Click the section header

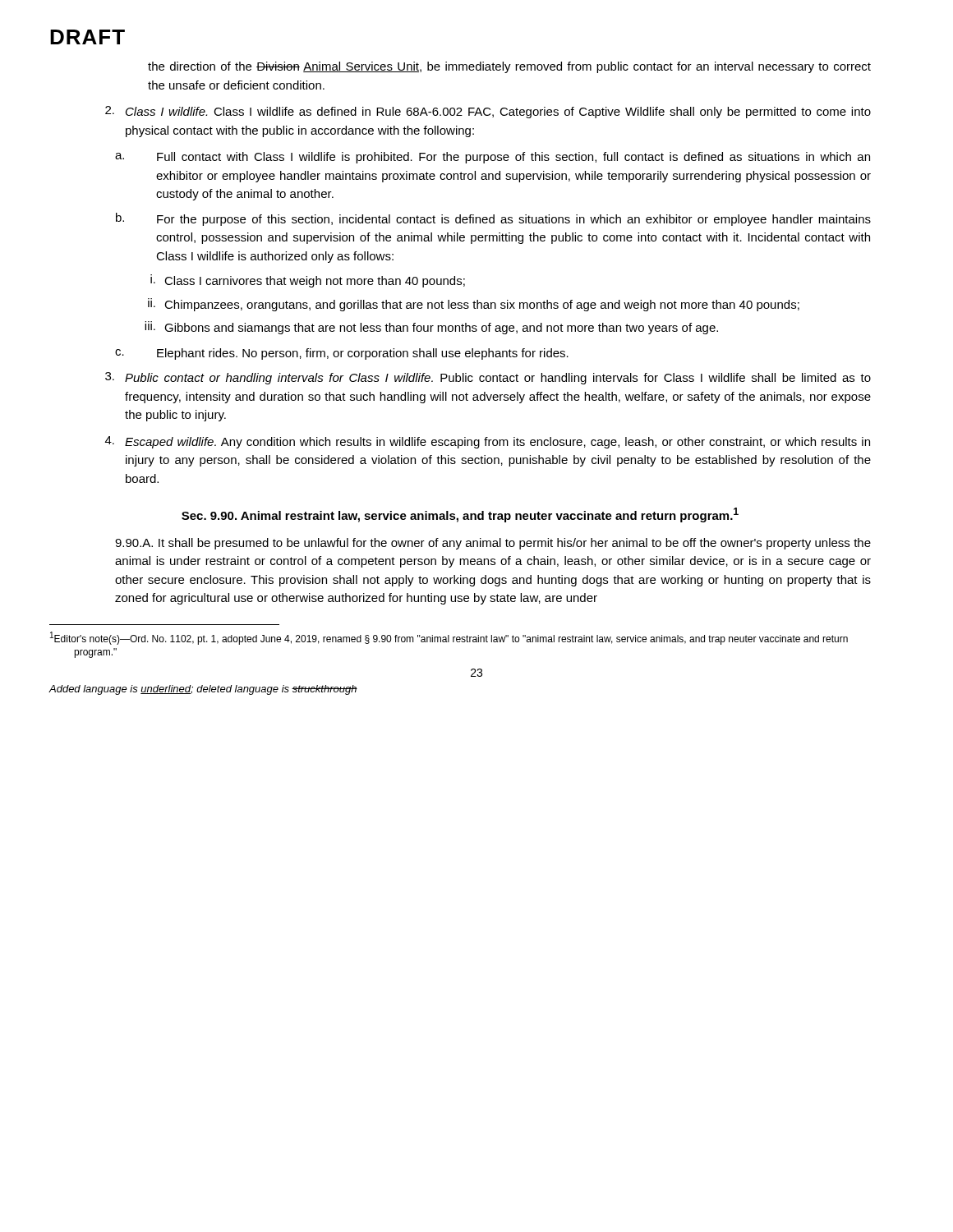[x=460, y=514]
